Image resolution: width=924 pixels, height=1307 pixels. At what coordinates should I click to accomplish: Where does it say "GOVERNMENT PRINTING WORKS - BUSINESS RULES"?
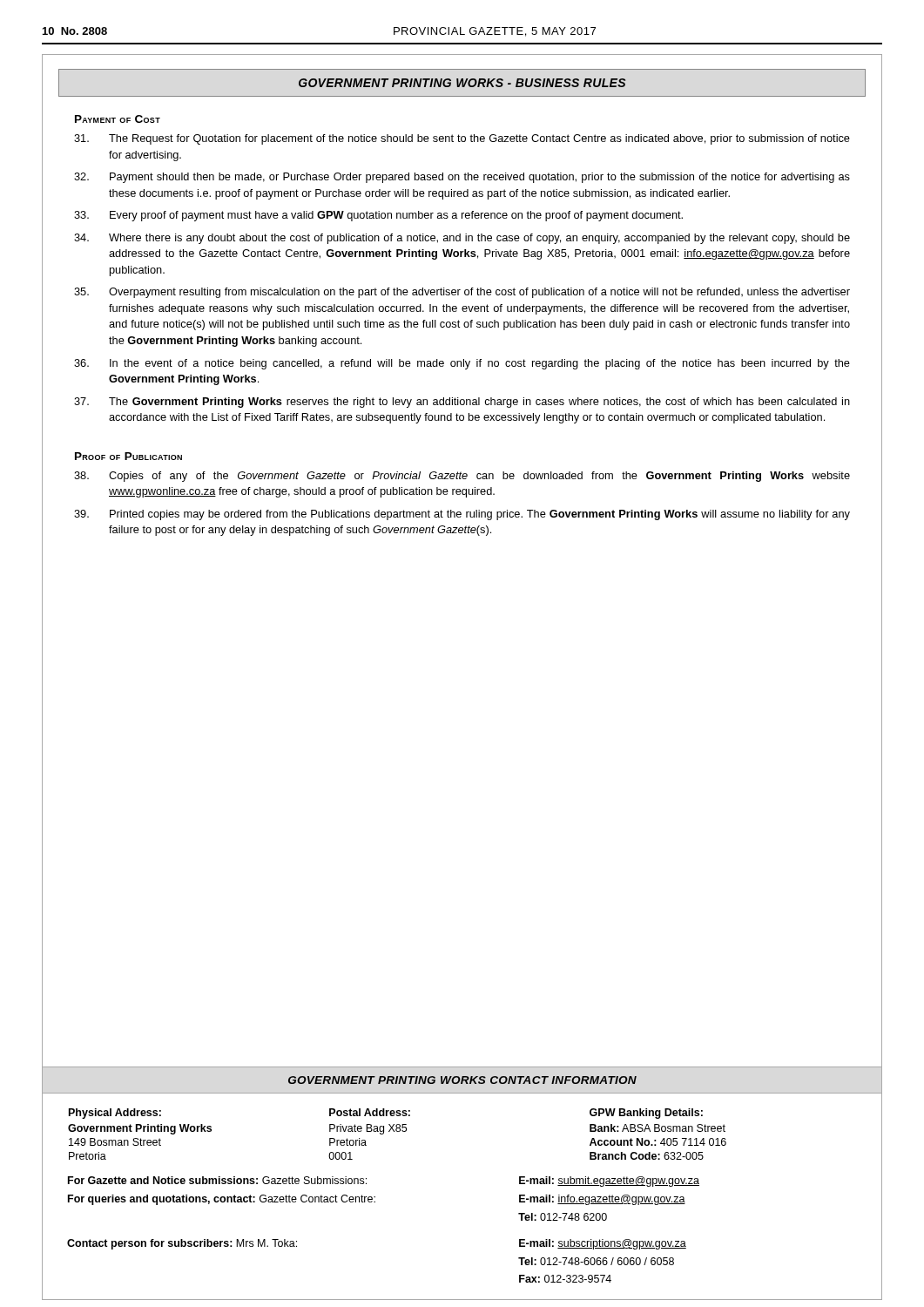point(462,83)
